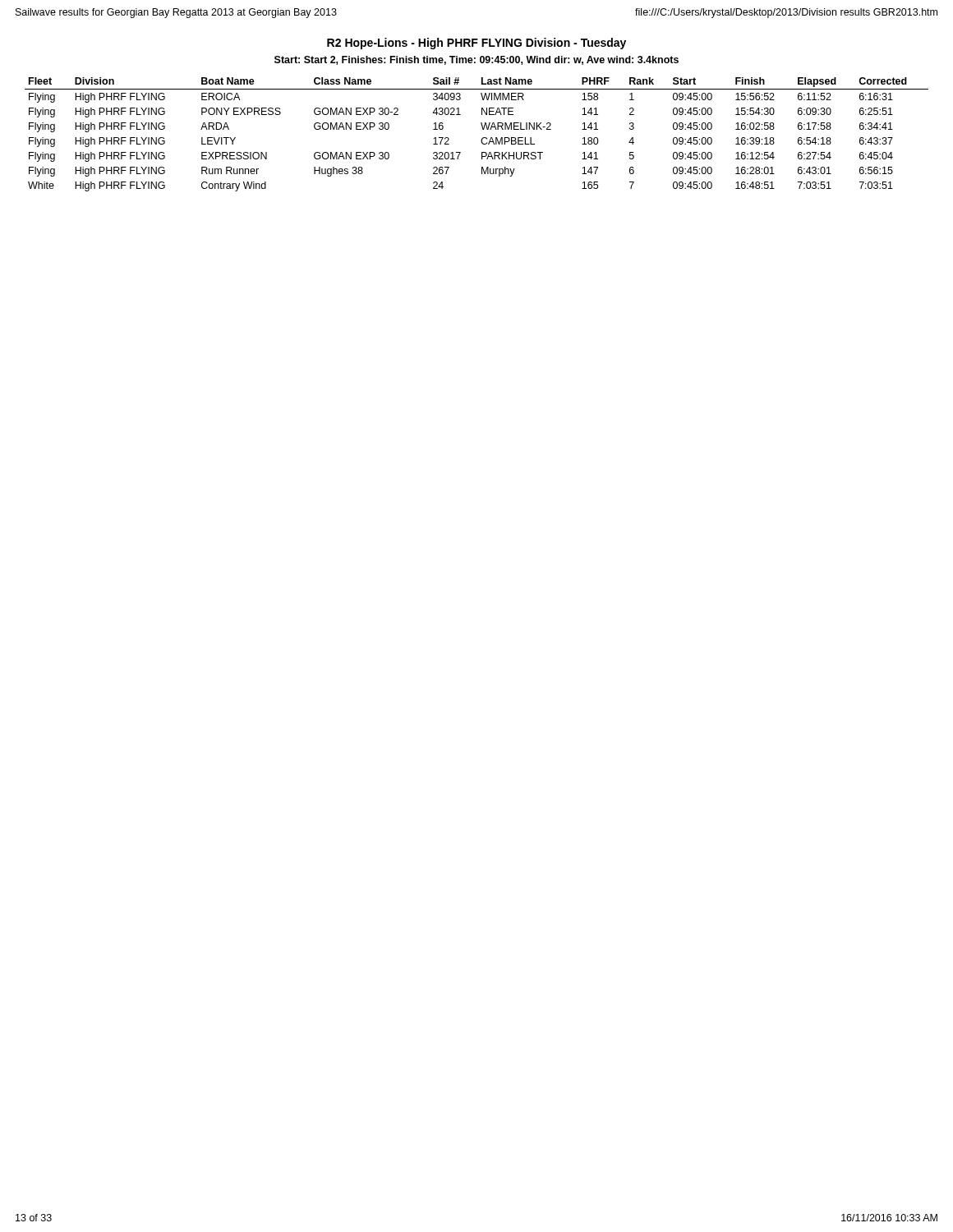Where is the title that starts "R2 Hope-Lions - High PHRF FLYING"?
This screenshot has height=1232, width=953.
point(476,43)
